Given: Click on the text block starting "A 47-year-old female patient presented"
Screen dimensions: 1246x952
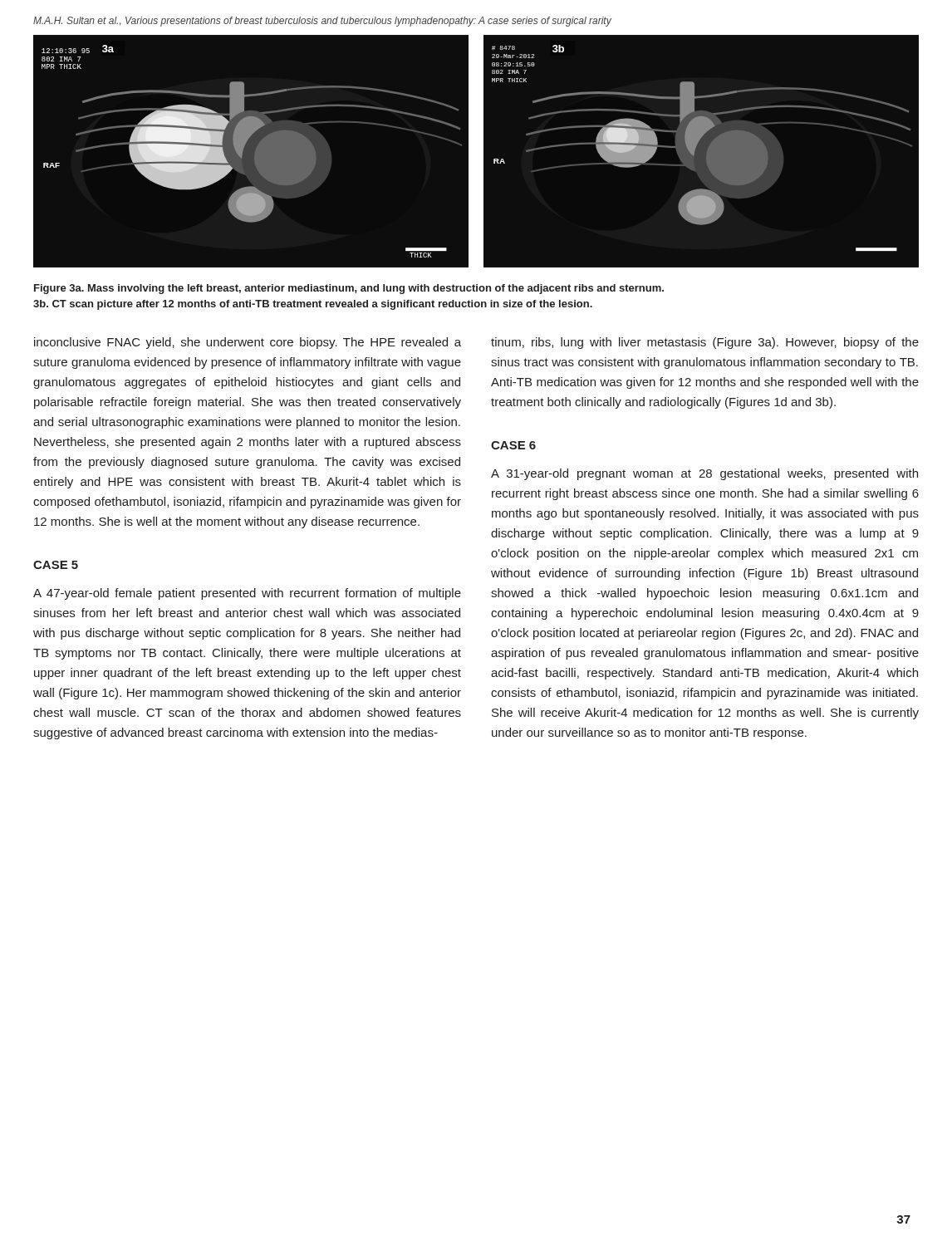Looking at the screenshot, I should tap(247, 662).
